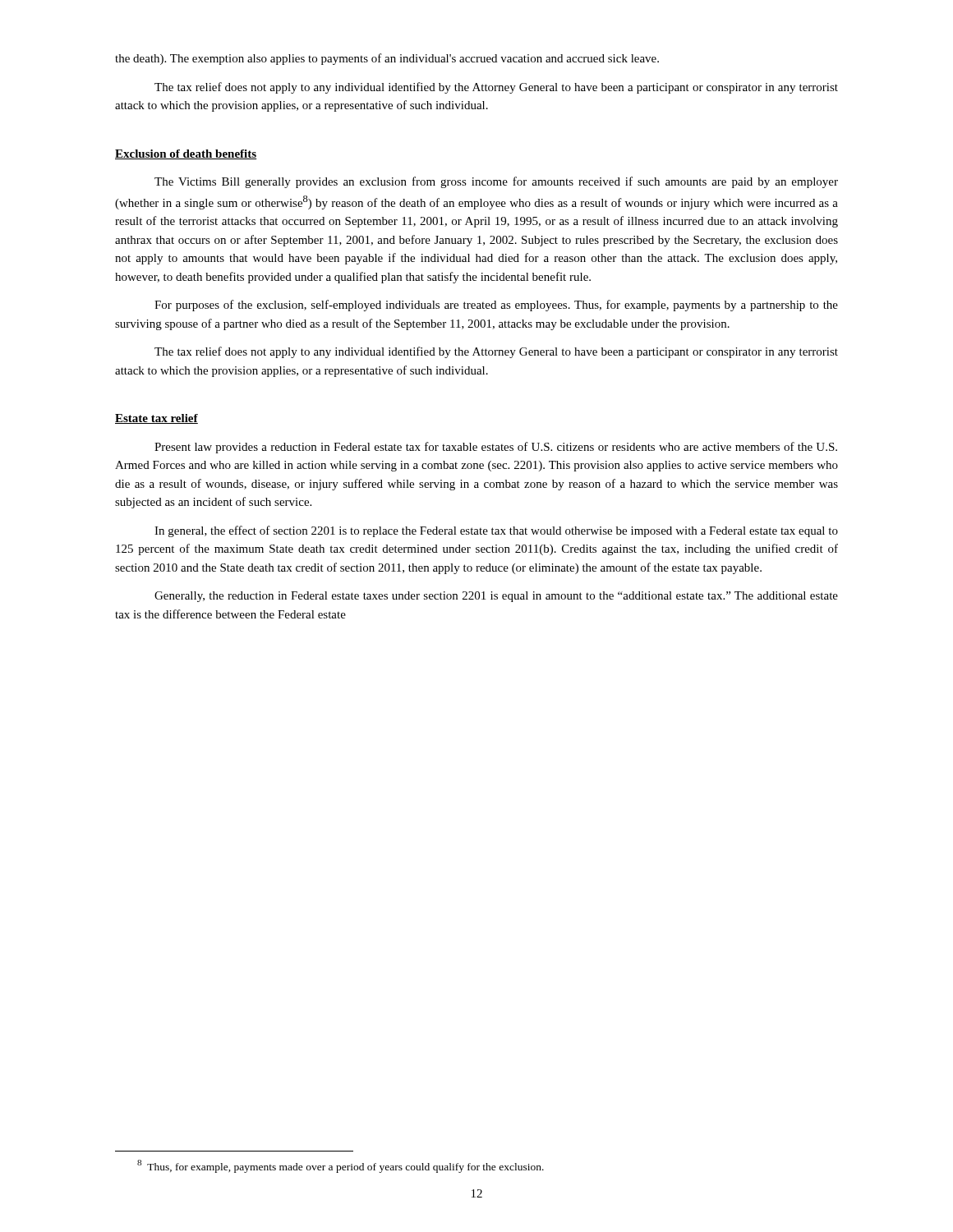
Task: Click on the passage starting "8 Thus, for example, payments made over"
Action: point(476,1165)
